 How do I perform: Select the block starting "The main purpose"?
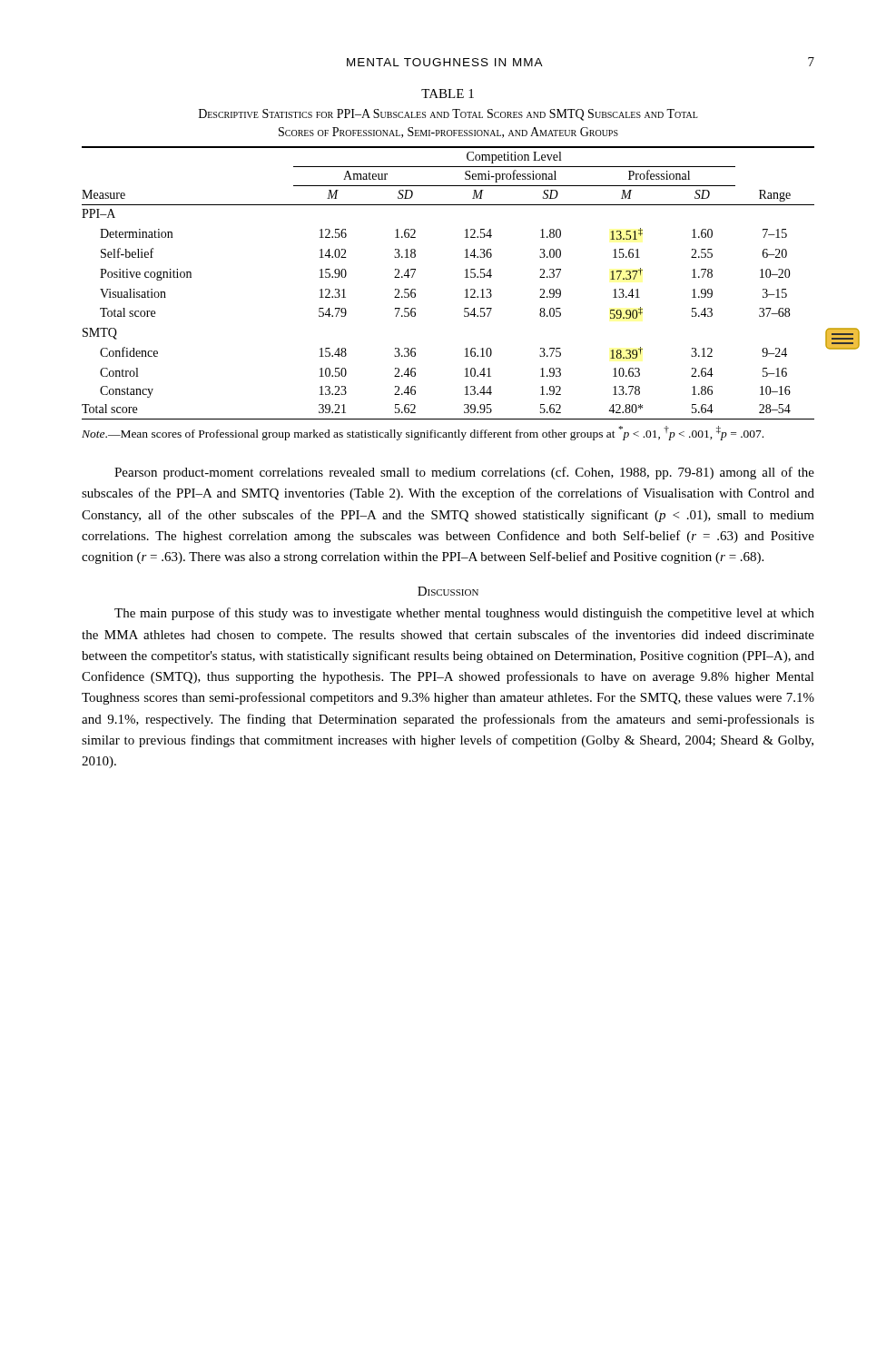pos(448,687)
